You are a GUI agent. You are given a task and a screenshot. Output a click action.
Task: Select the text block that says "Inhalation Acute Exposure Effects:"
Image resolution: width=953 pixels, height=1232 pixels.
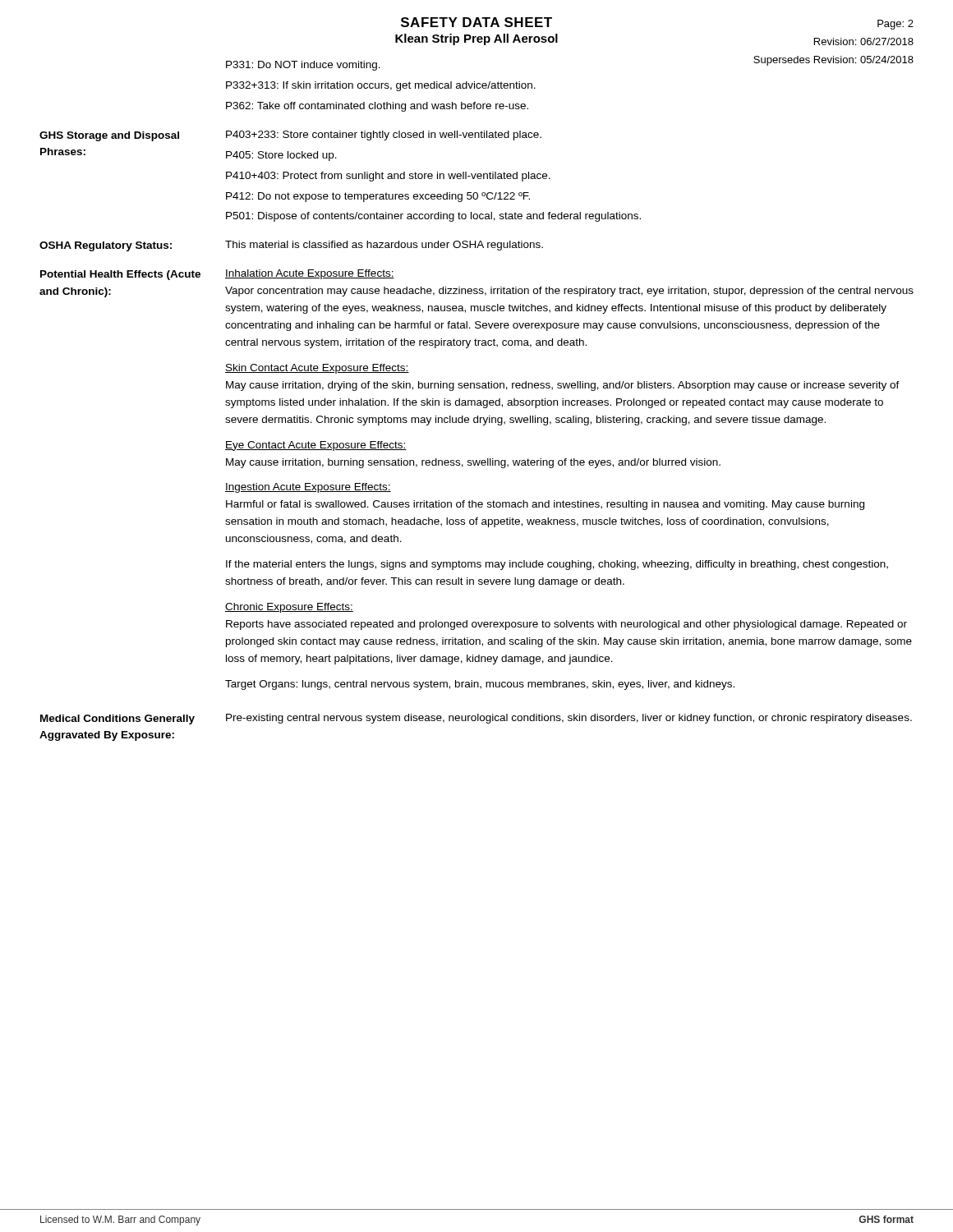310,274
